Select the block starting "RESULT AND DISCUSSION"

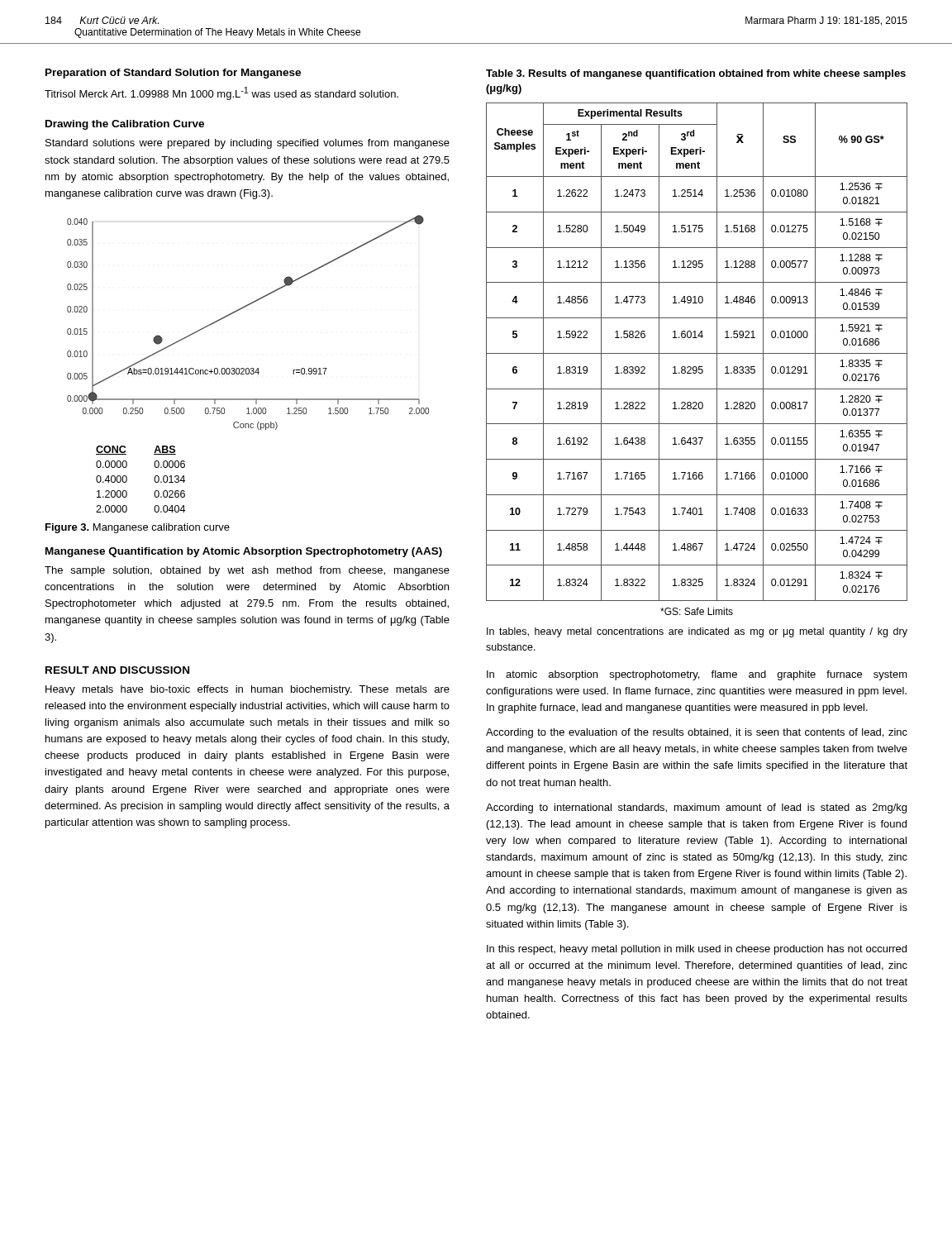click(x=117, y=670)
